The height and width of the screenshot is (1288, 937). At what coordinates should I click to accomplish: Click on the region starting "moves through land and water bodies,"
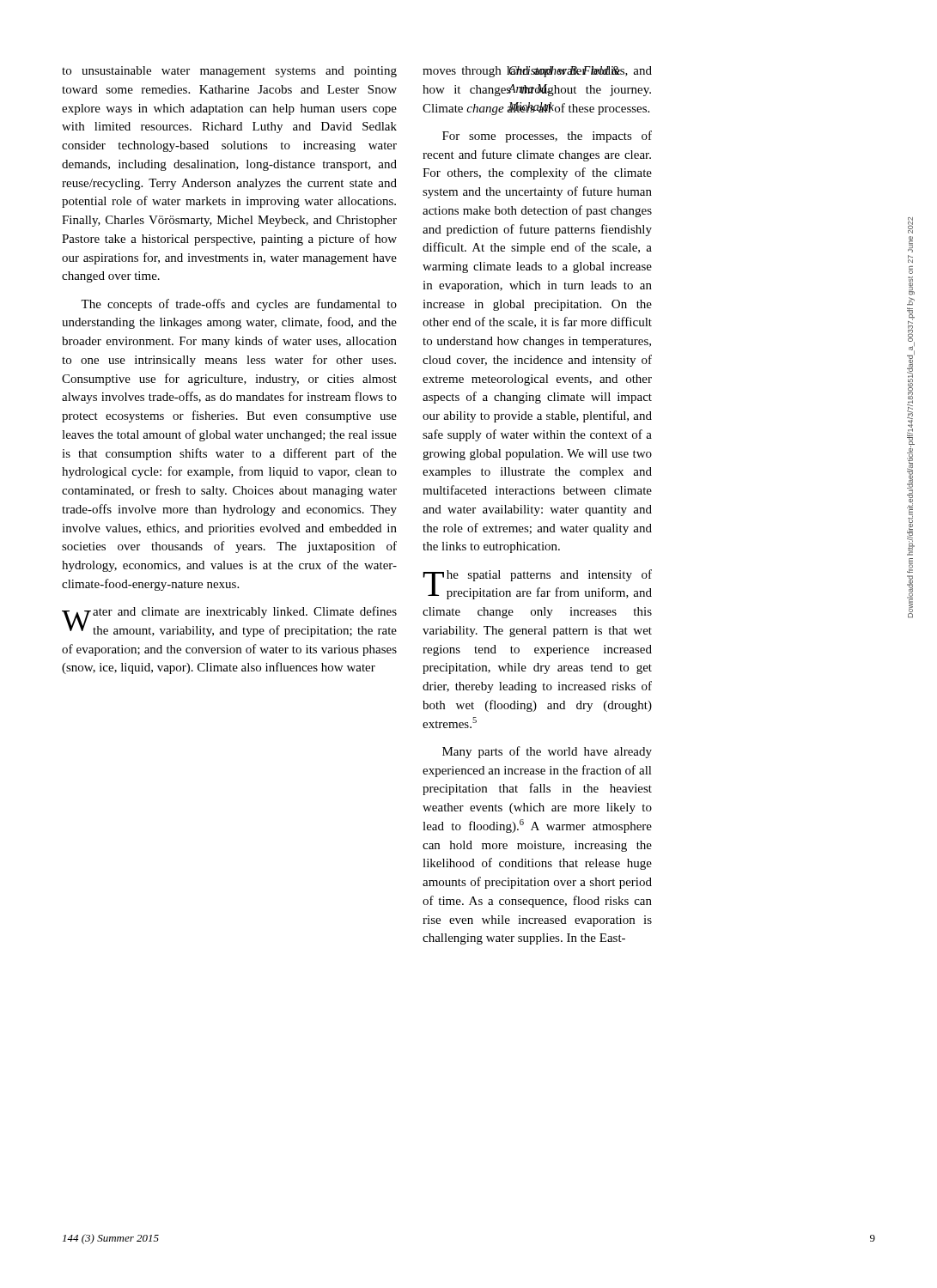point(537,90)
